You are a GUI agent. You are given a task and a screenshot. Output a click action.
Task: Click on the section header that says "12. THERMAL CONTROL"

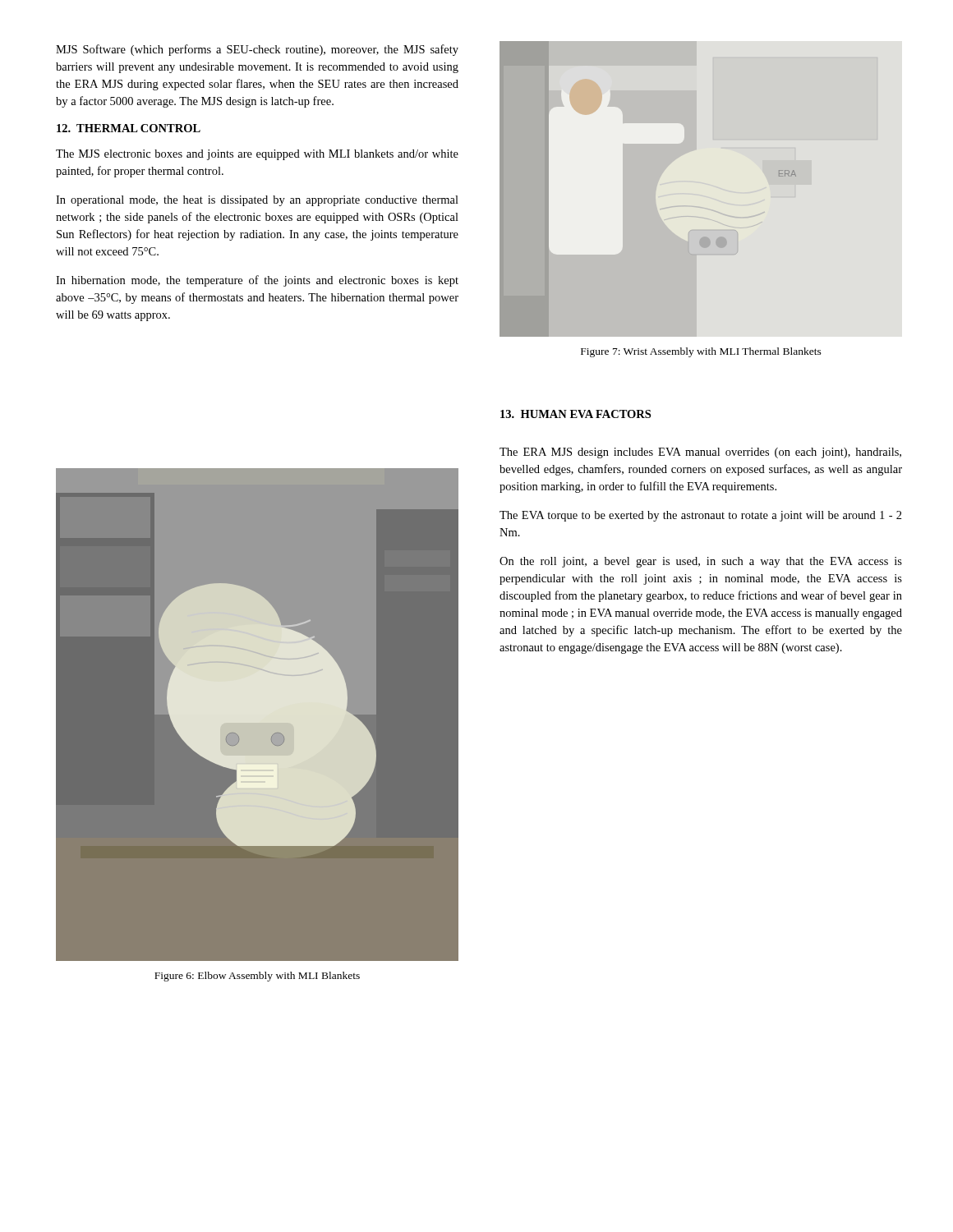point(128,128)
